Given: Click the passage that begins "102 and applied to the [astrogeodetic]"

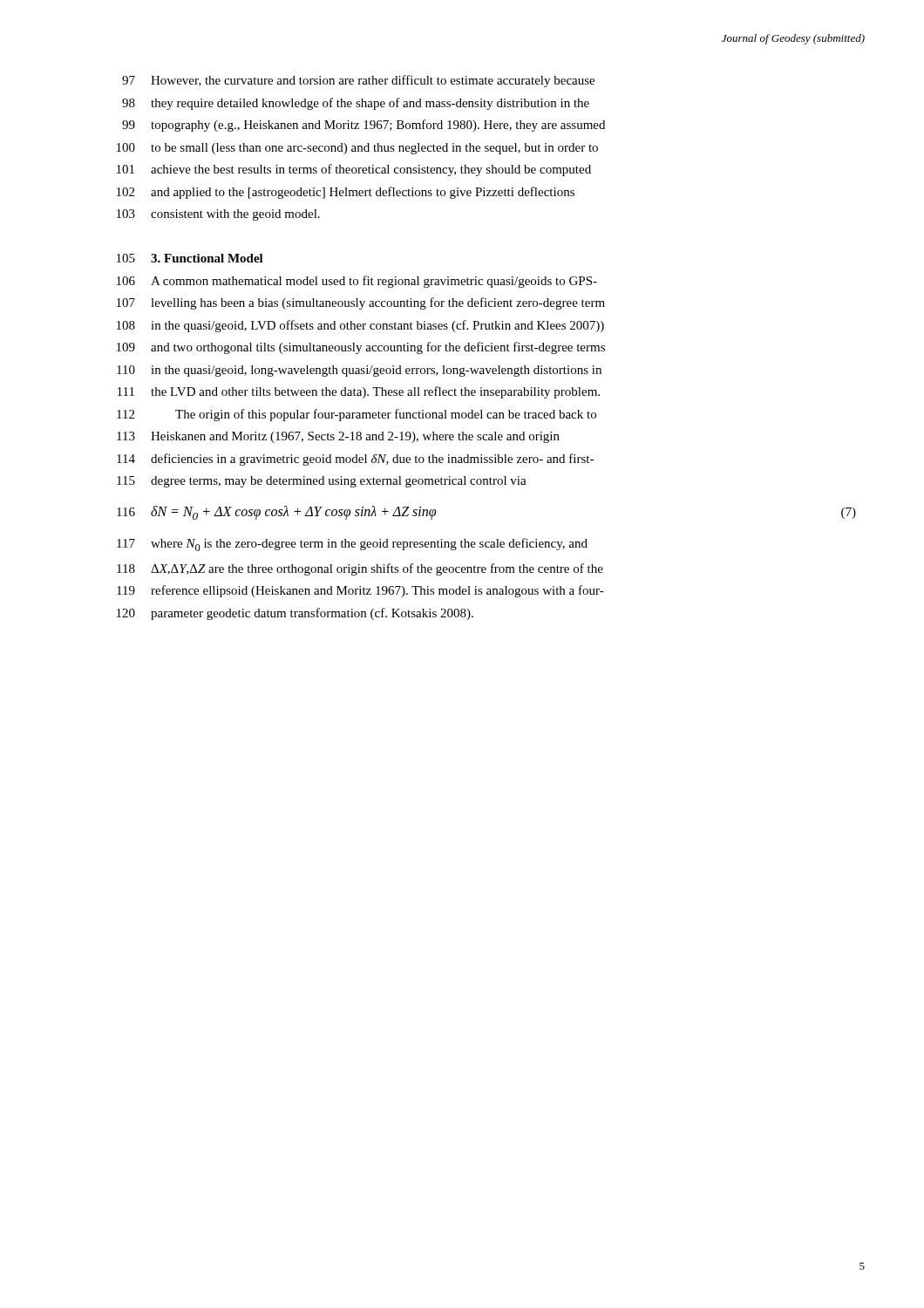Looking at the screenshot, I should pyautogui.click(x=480, y=192).
